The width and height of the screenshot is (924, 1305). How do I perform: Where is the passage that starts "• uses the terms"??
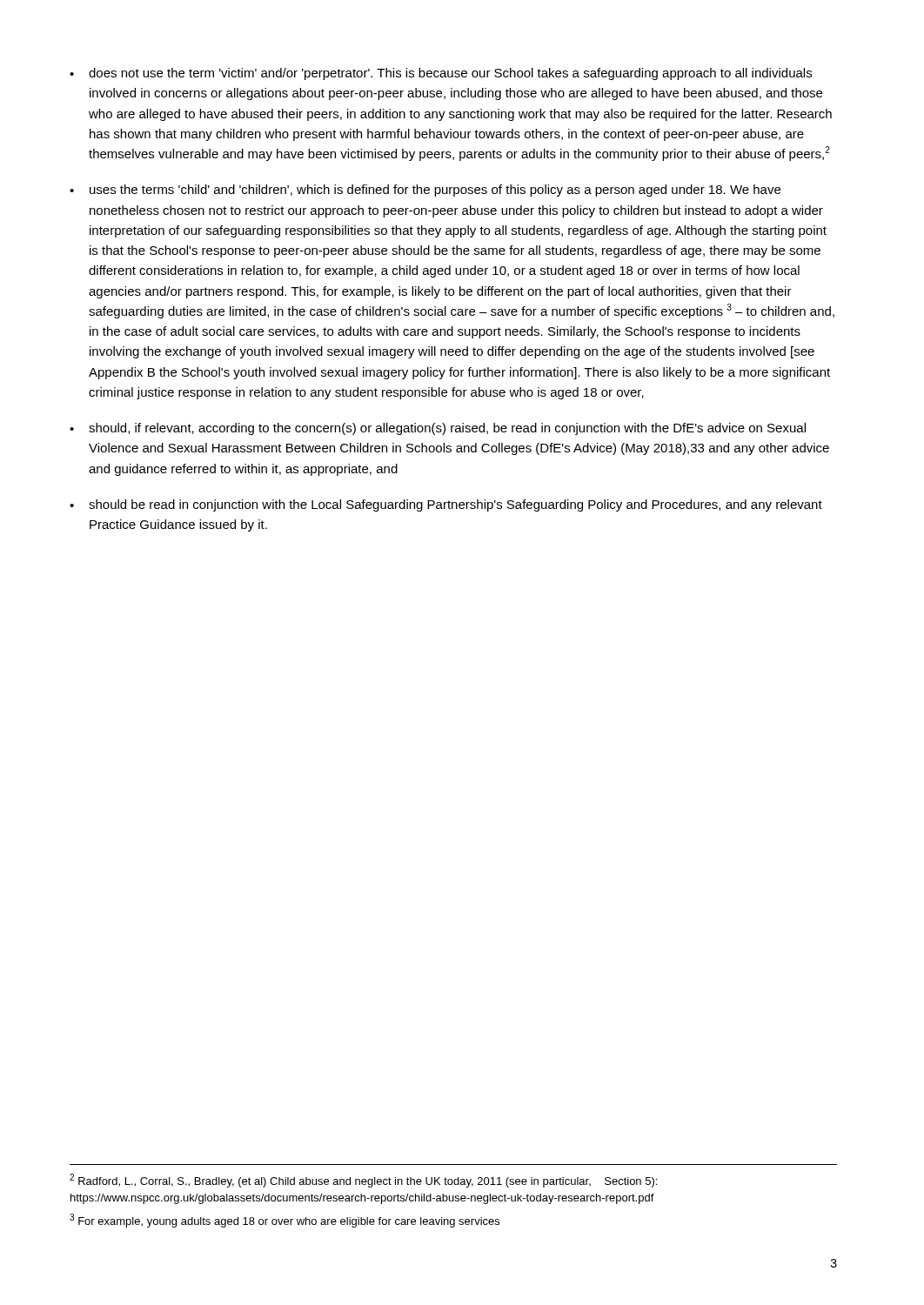453,291
